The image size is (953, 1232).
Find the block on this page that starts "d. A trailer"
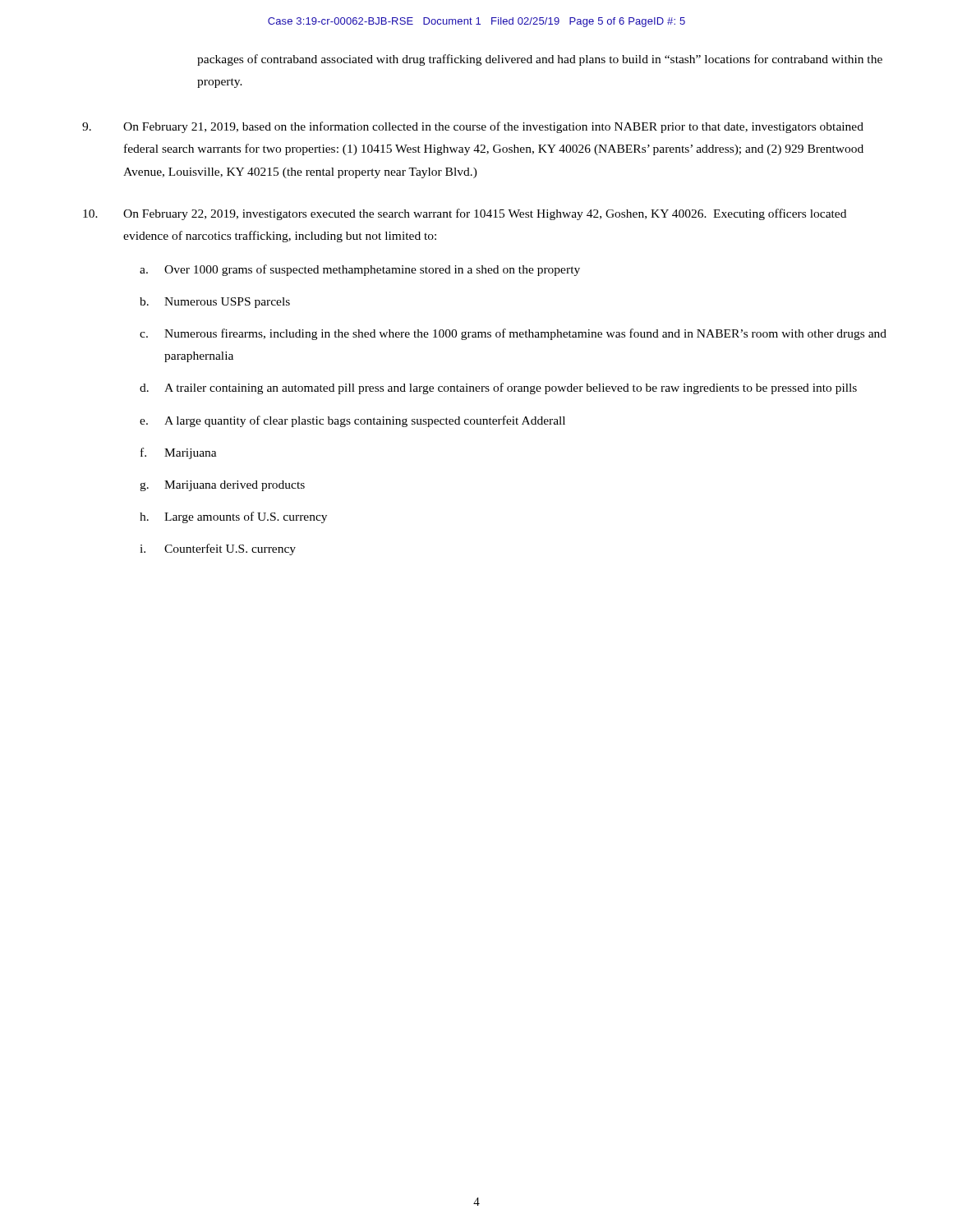(513, 388)
